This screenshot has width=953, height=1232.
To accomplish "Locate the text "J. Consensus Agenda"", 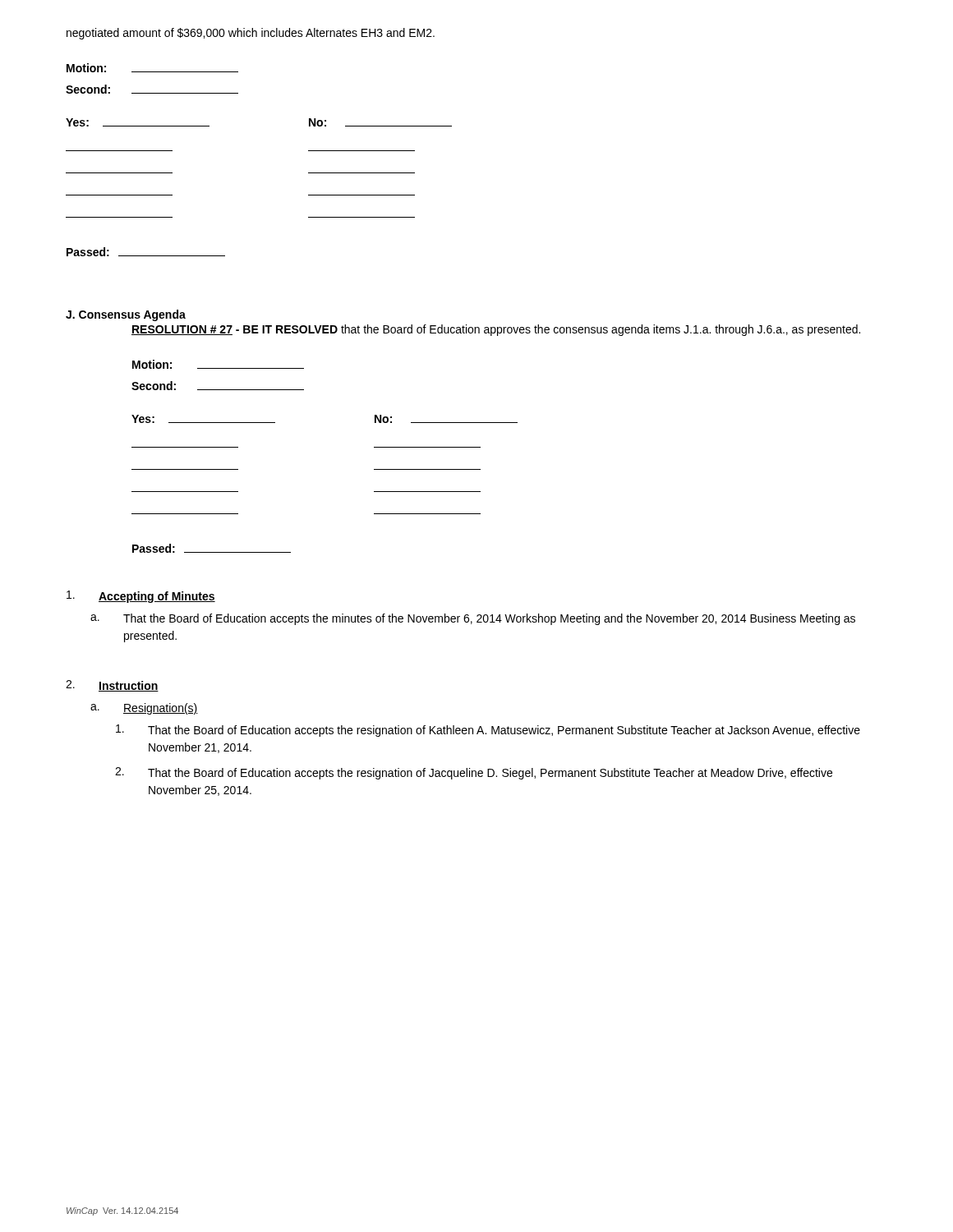I will 126,315.
